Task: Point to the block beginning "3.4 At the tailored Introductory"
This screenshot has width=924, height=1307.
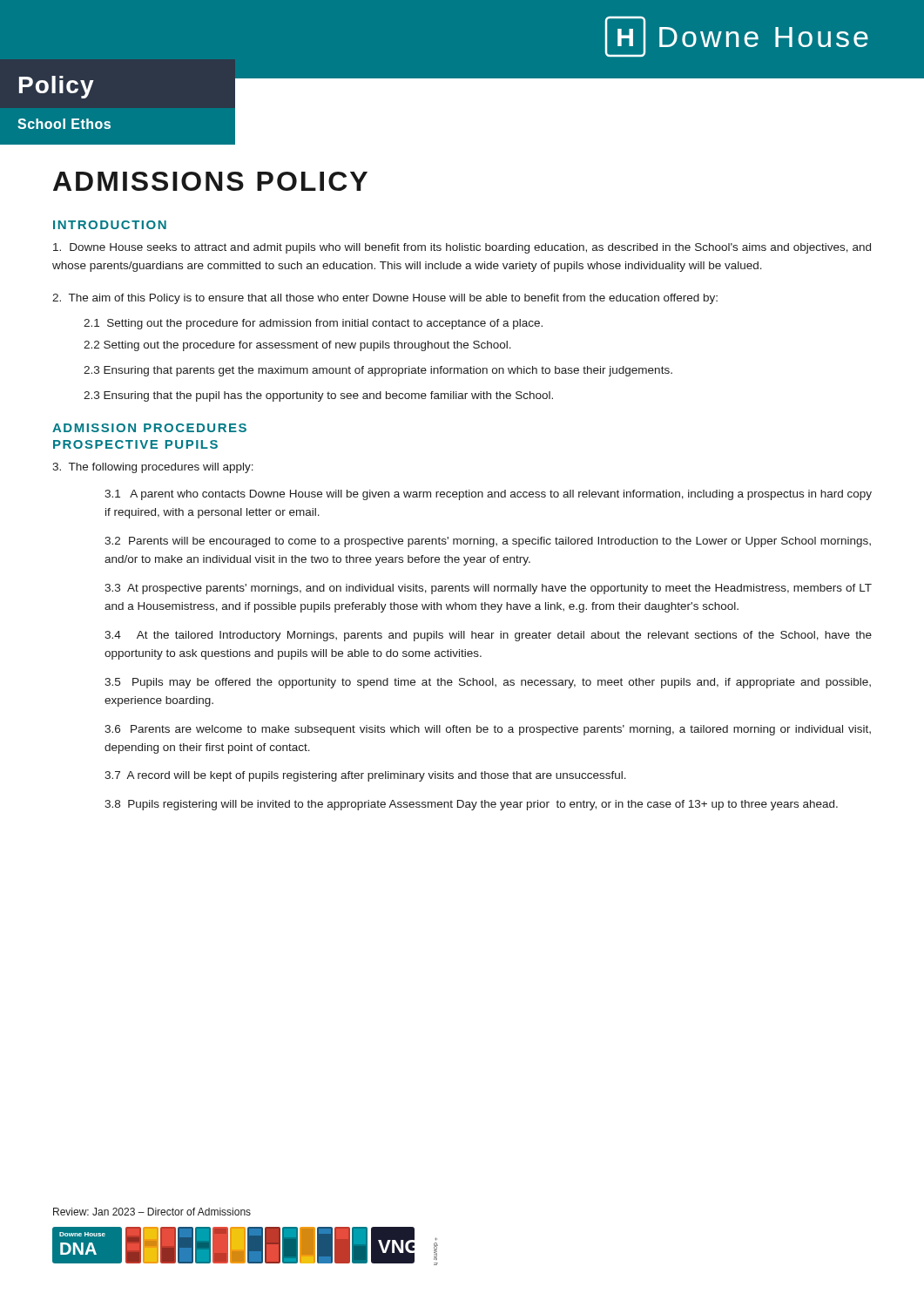Action: [488, 644]
